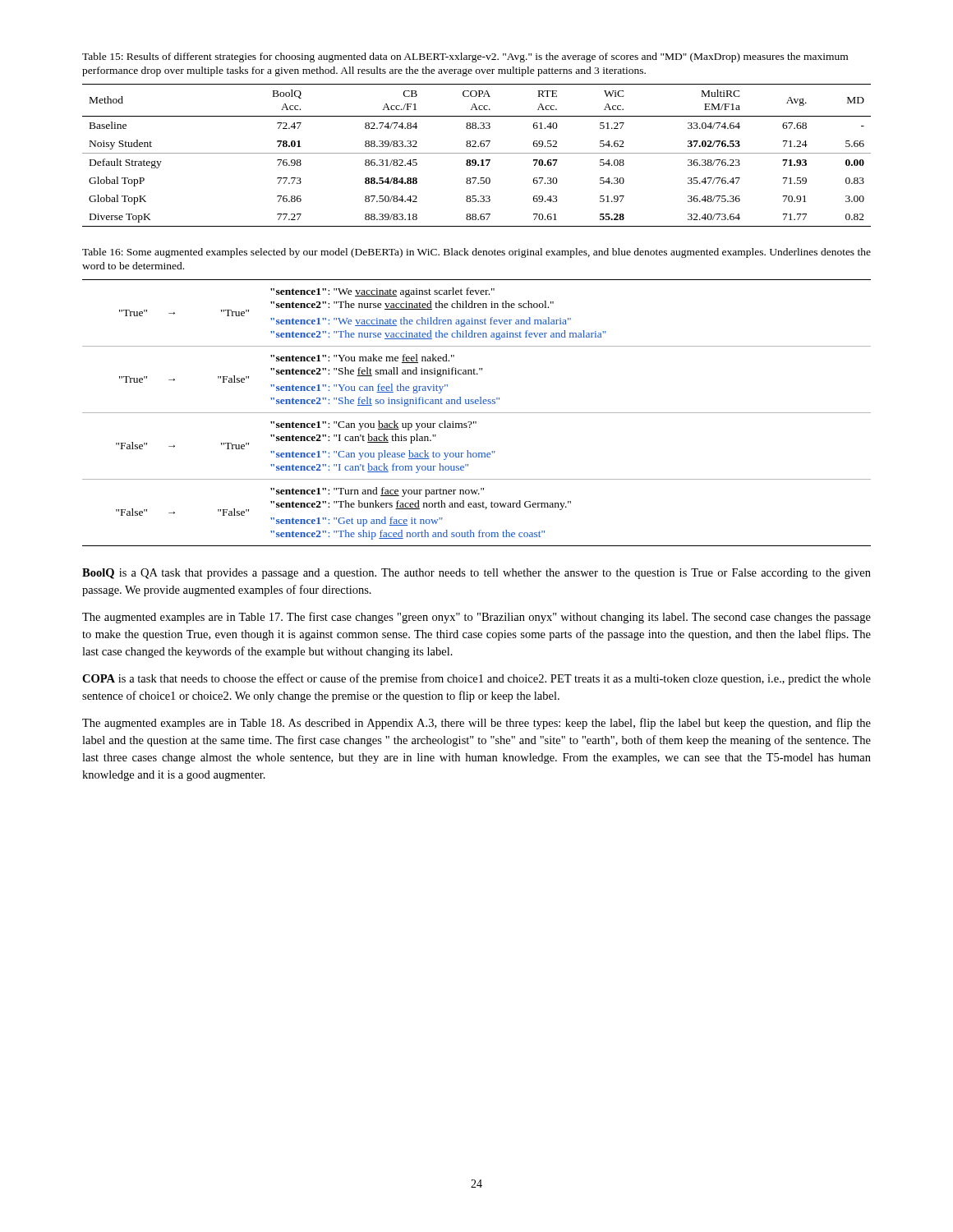Viewport: 953px width, 1232px height.
Task: Find the table that mentions ""sentence1" : "Can you please"
Action: (x=476, y=413)
